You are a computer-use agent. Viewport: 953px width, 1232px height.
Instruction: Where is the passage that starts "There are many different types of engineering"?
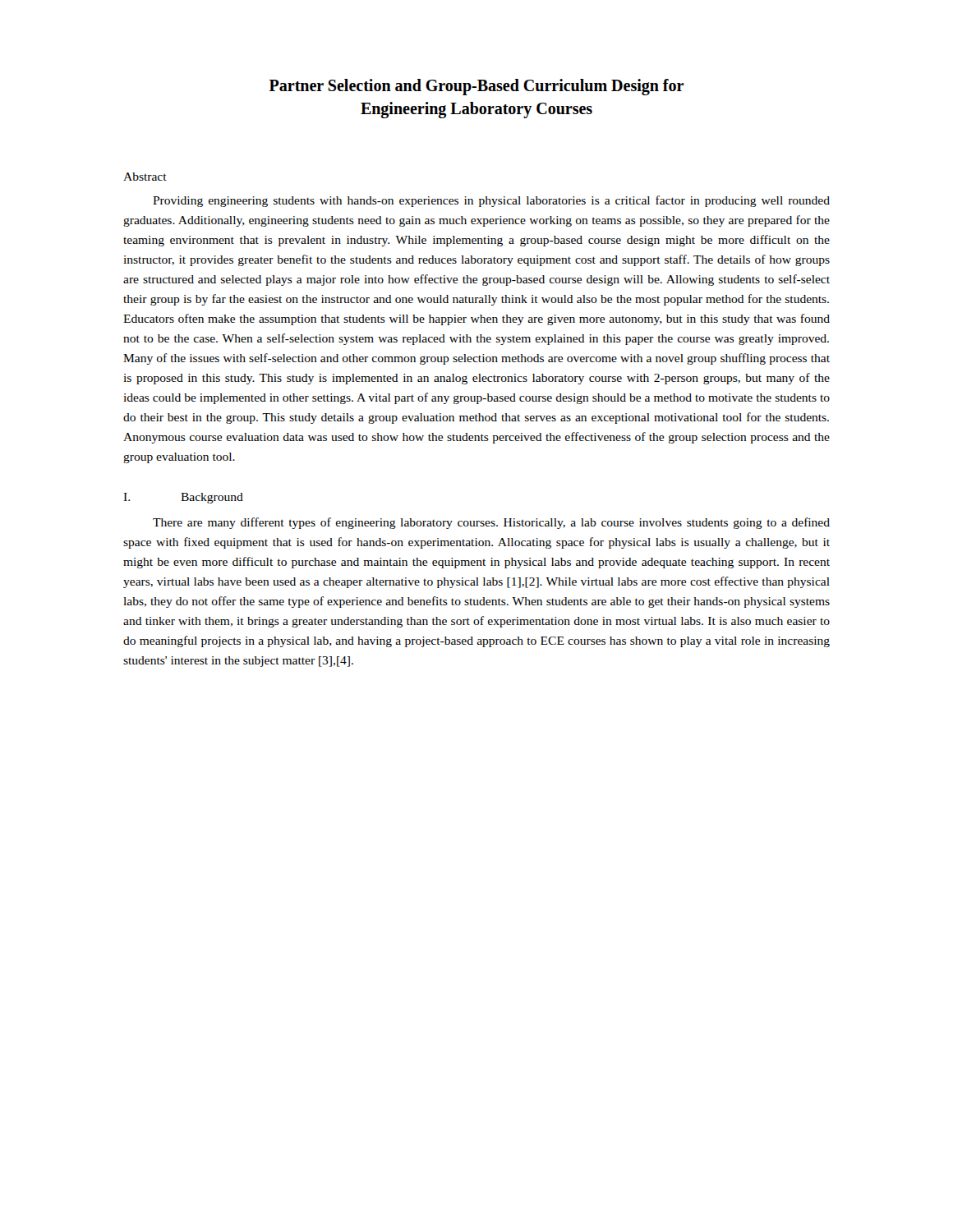pos(476,591)
